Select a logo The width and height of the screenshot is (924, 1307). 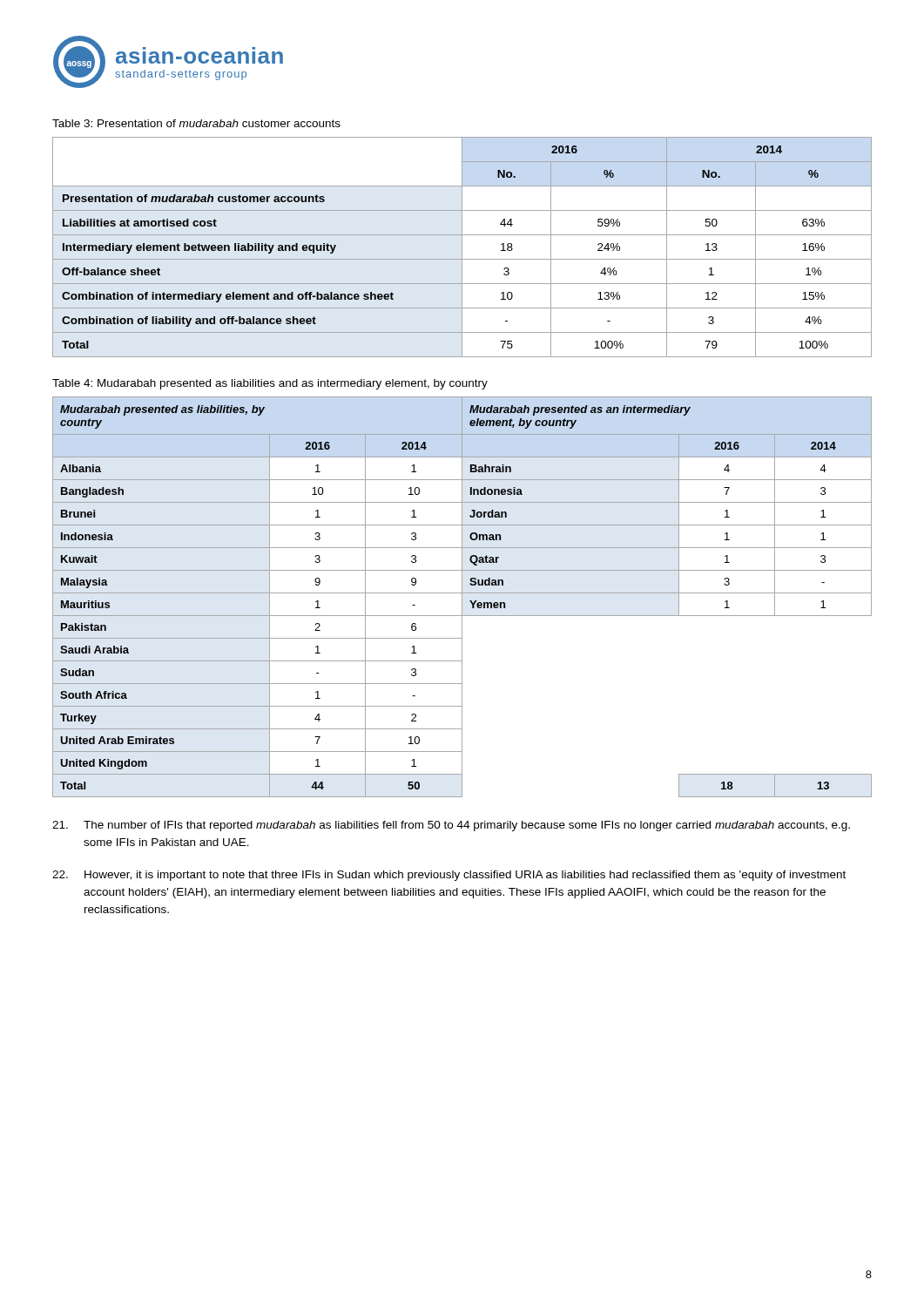coord(462,62)
